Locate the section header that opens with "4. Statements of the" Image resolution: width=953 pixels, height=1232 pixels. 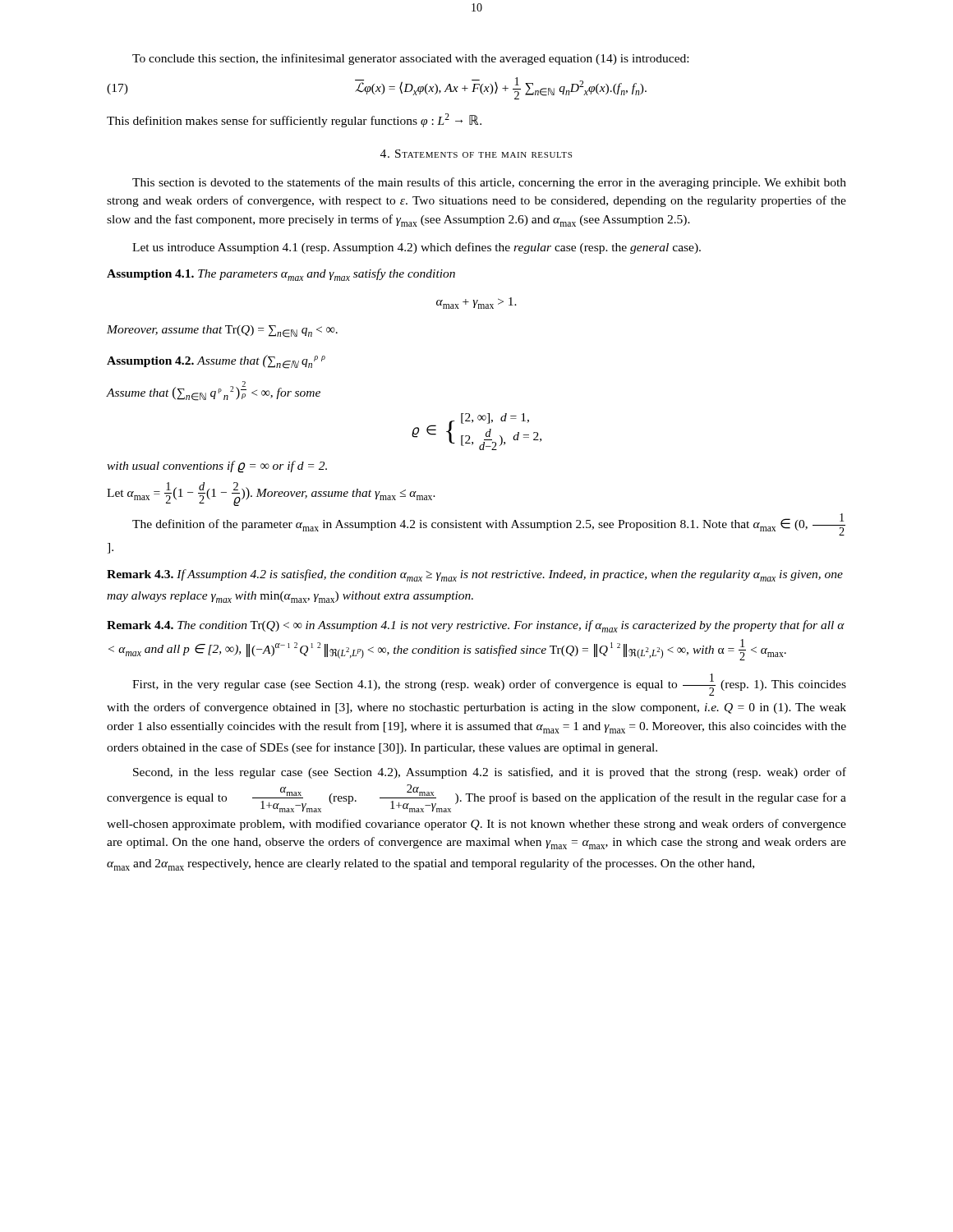click(476, 154)
